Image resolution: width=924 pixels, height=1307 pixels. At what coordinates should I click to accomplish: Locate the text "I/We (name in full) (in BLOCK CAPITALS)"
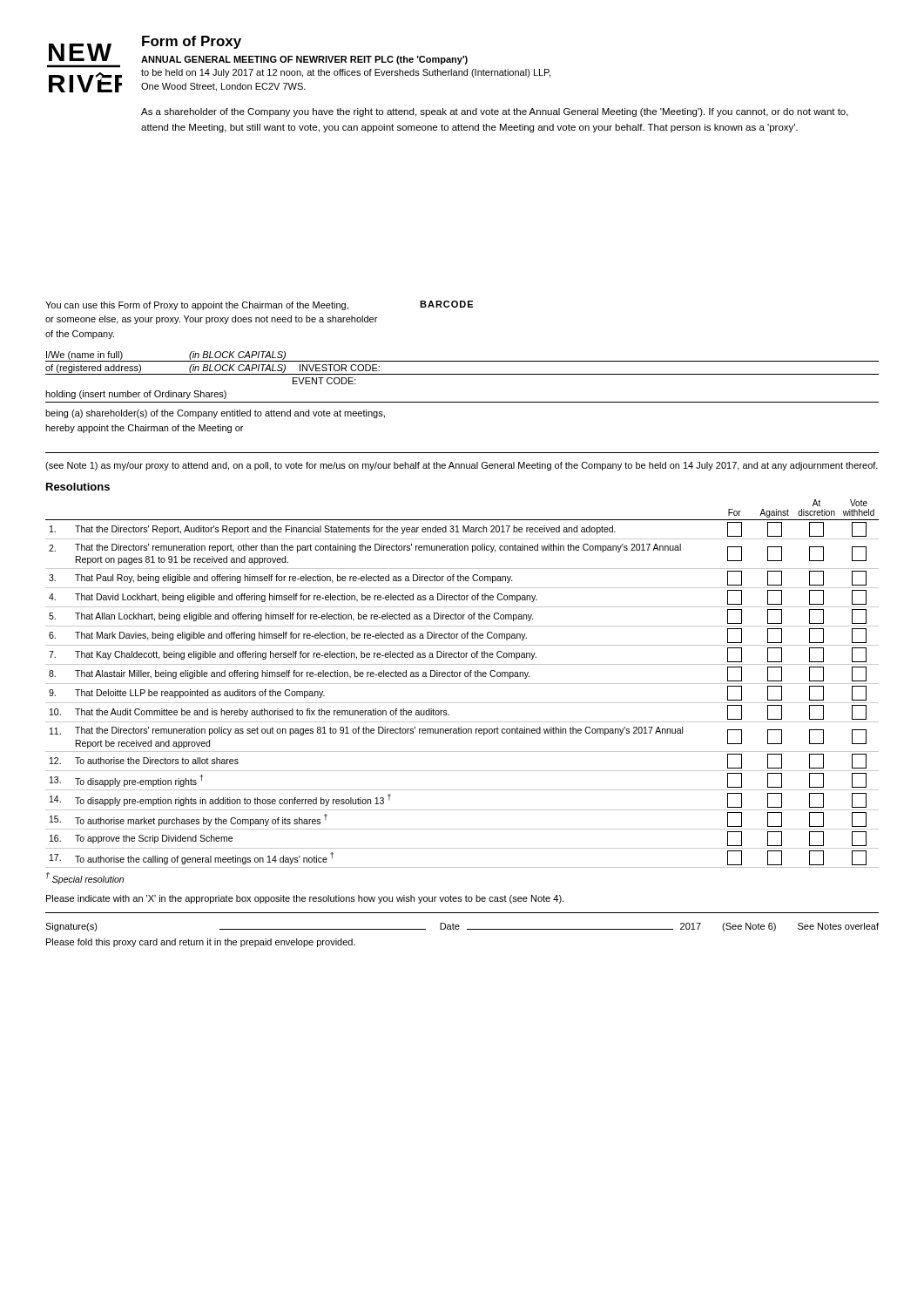click(168, 355)
